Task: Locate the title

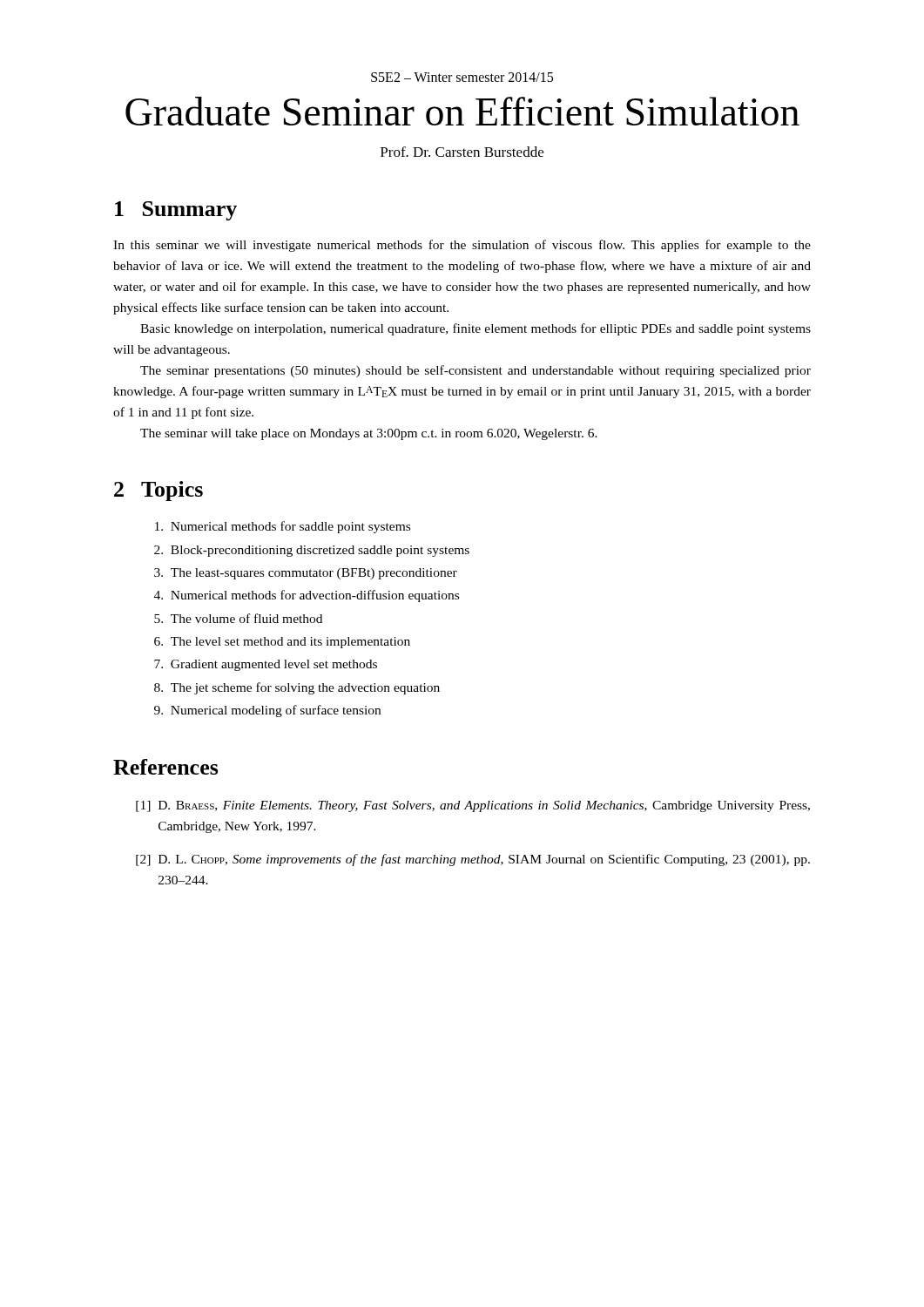Action: [x=462, y=112]
